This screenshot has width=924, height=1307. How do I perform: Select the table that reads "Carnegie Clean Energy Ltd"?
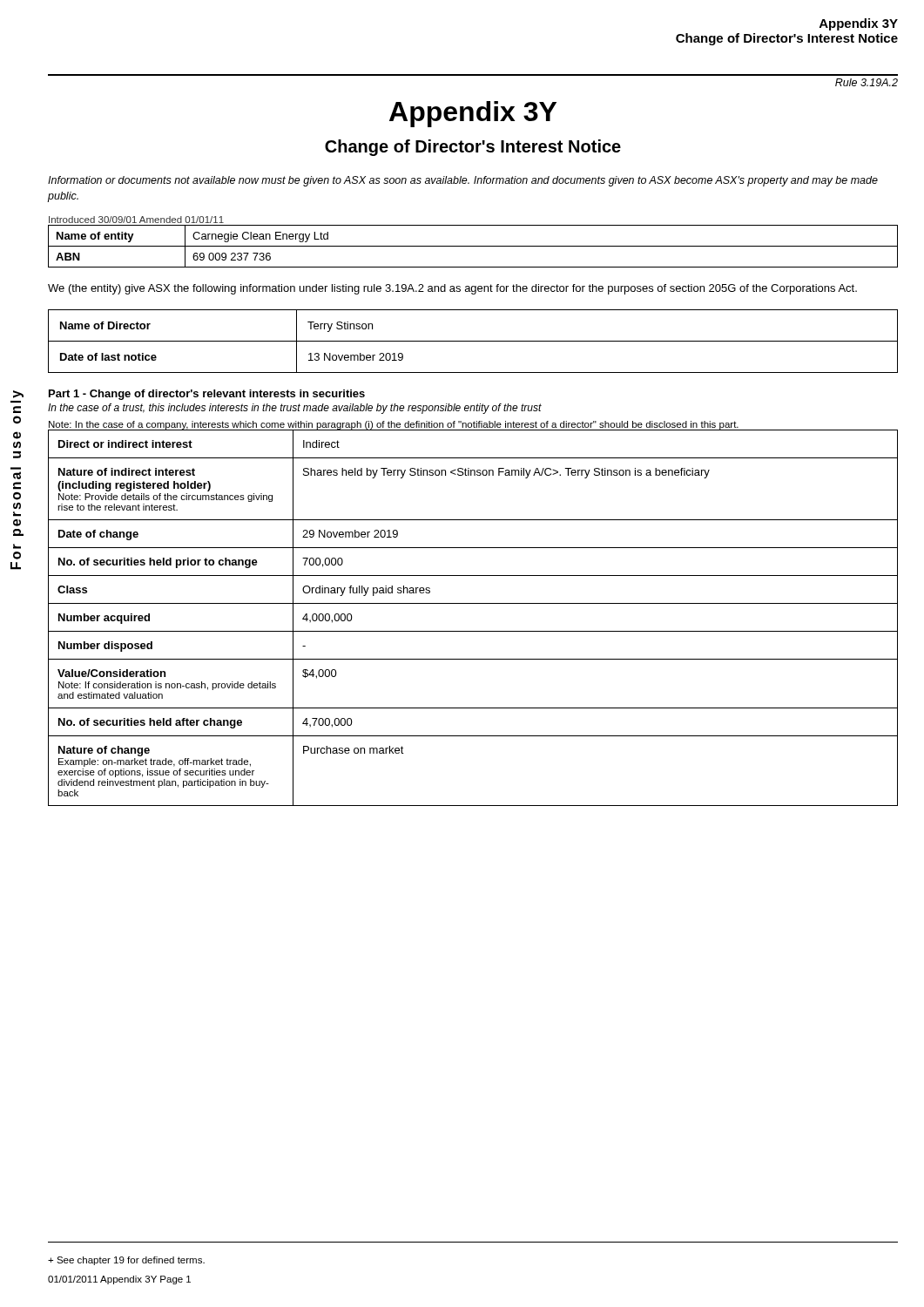[x=473, y=246]
